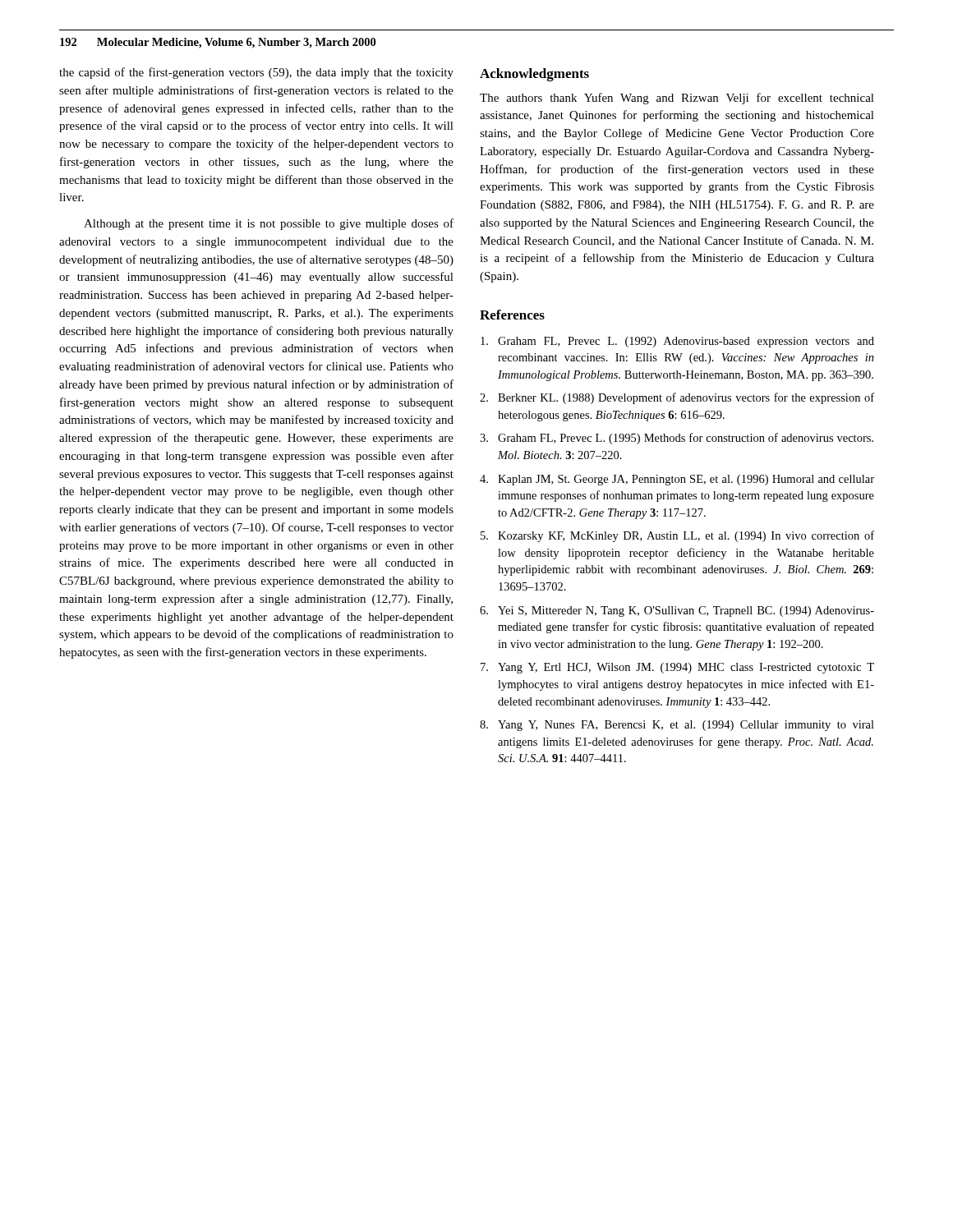Click the passage that begins "Although at the present time it is"

256,439
